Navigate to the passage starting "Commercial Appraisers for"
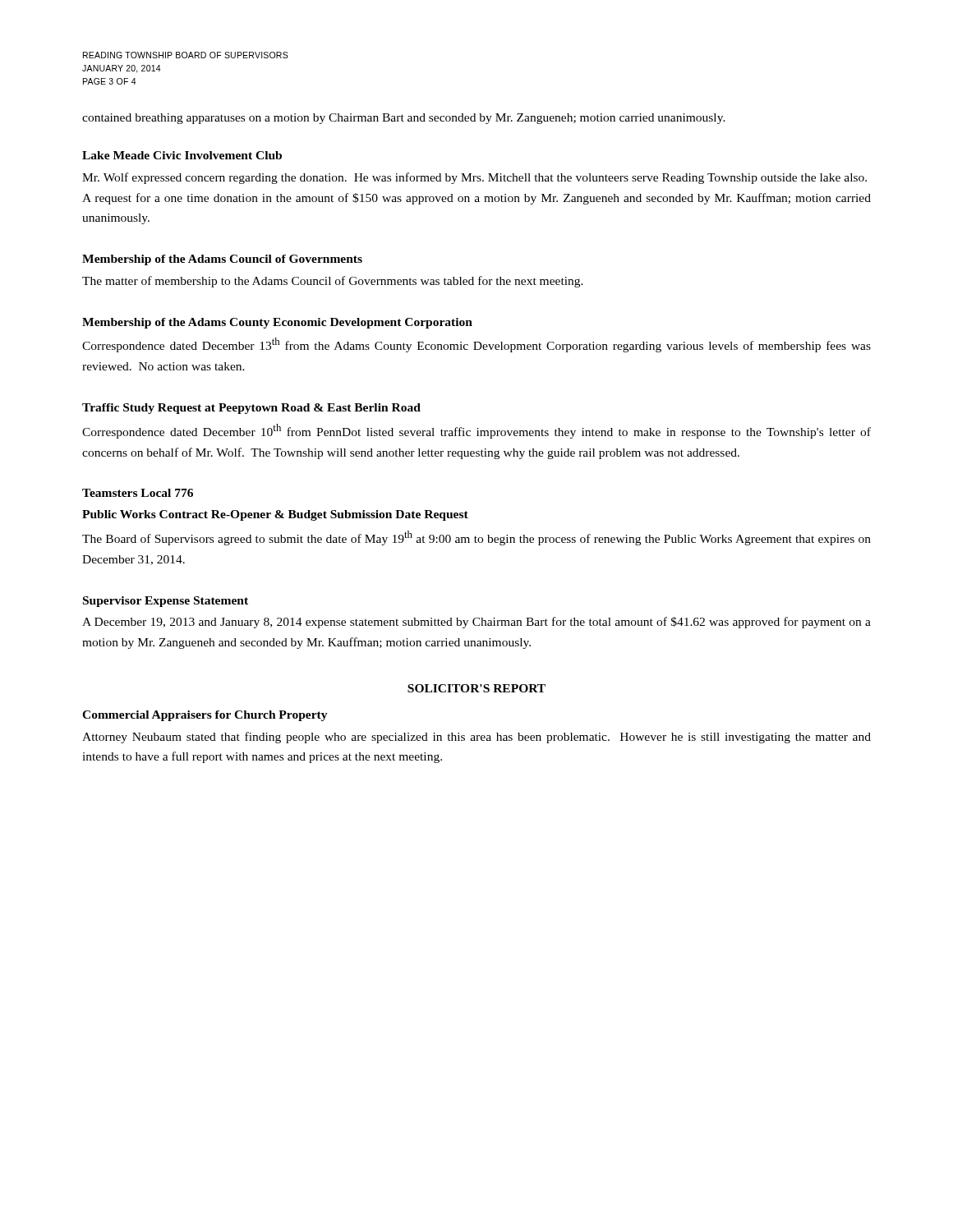Image resolution: width=953 pixels, height=1232 pixels. (x=205, y=714)
